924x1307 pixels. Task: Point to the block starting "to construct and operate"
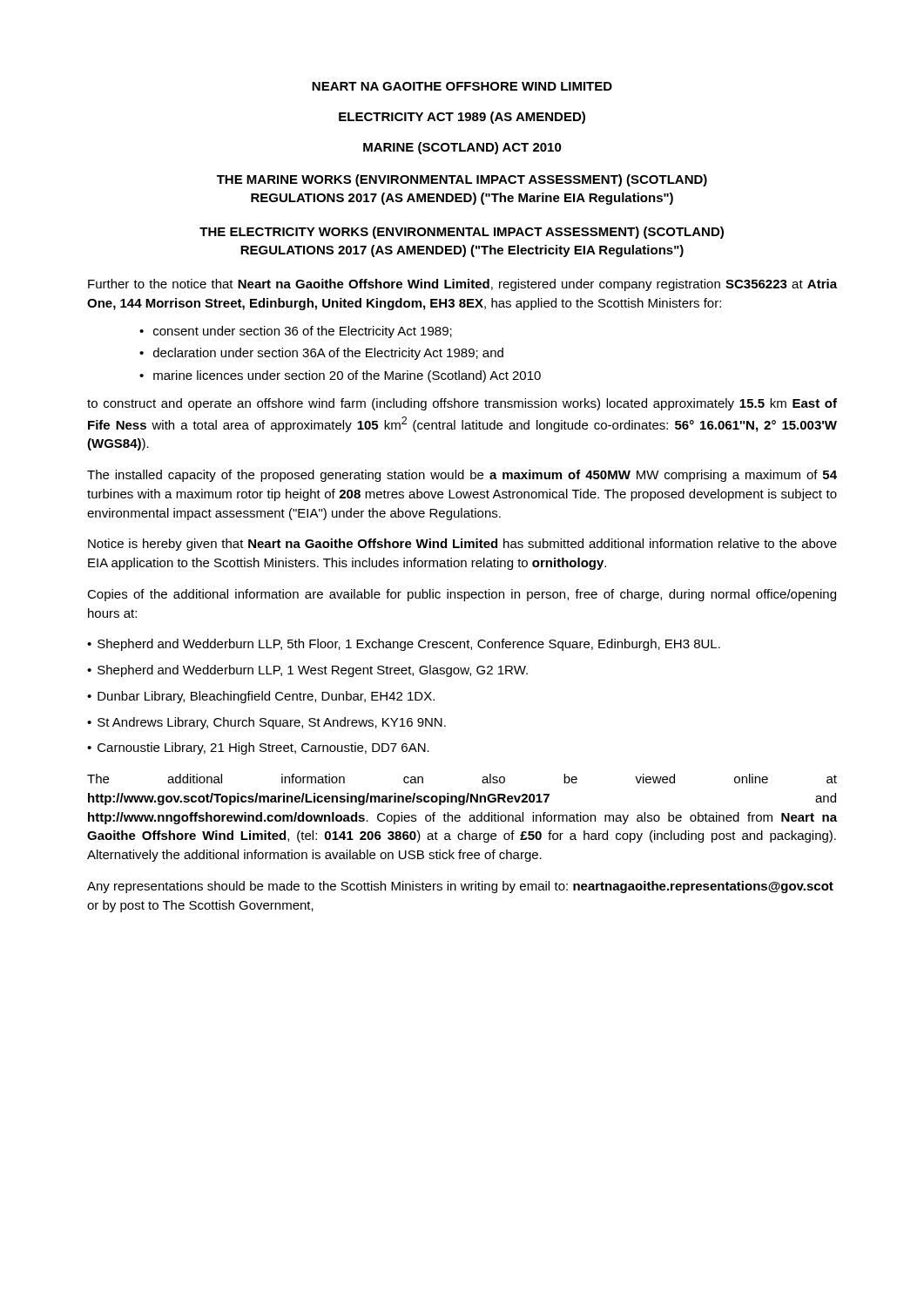point(462,423)
